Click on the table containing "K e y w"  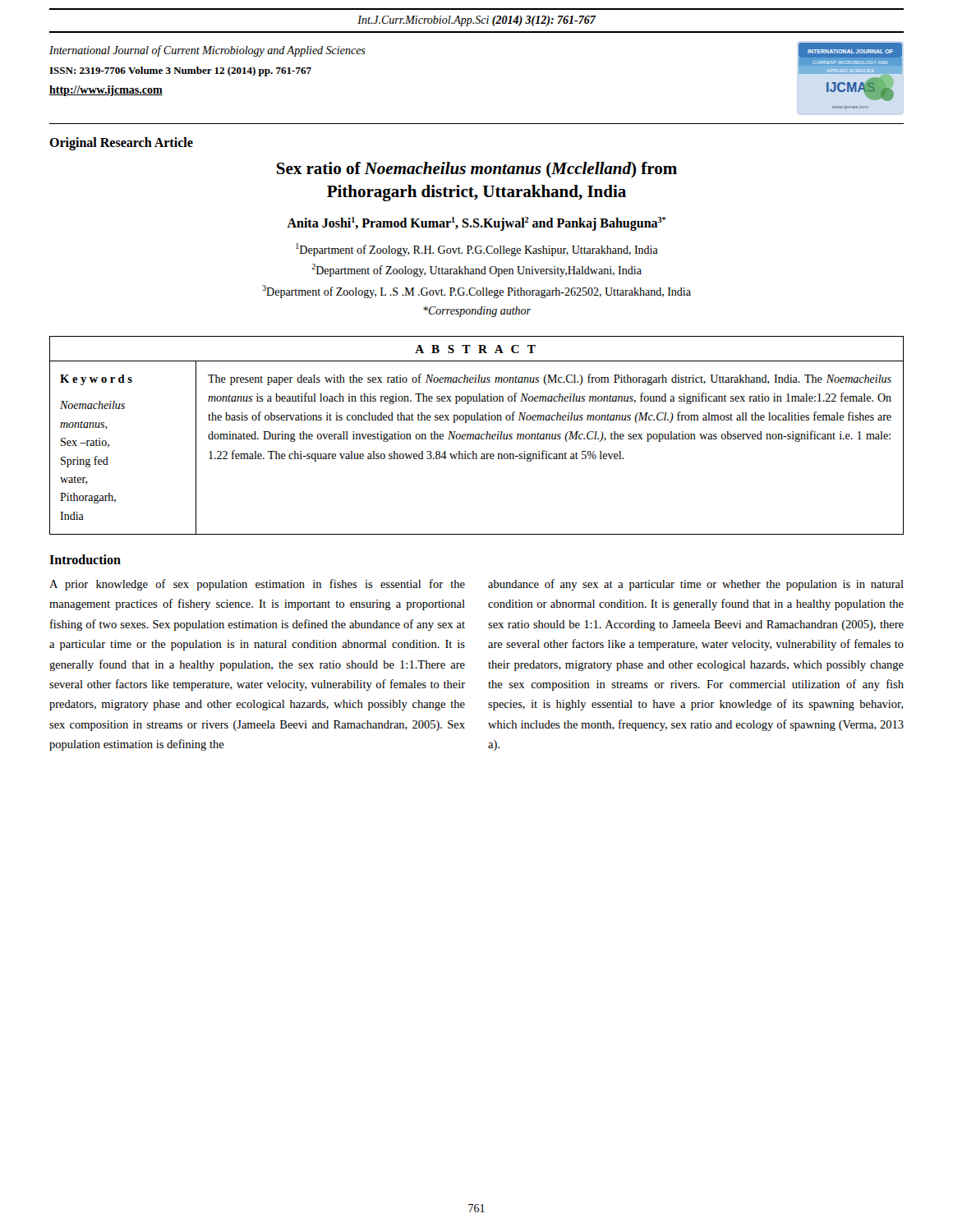(476, 448)
